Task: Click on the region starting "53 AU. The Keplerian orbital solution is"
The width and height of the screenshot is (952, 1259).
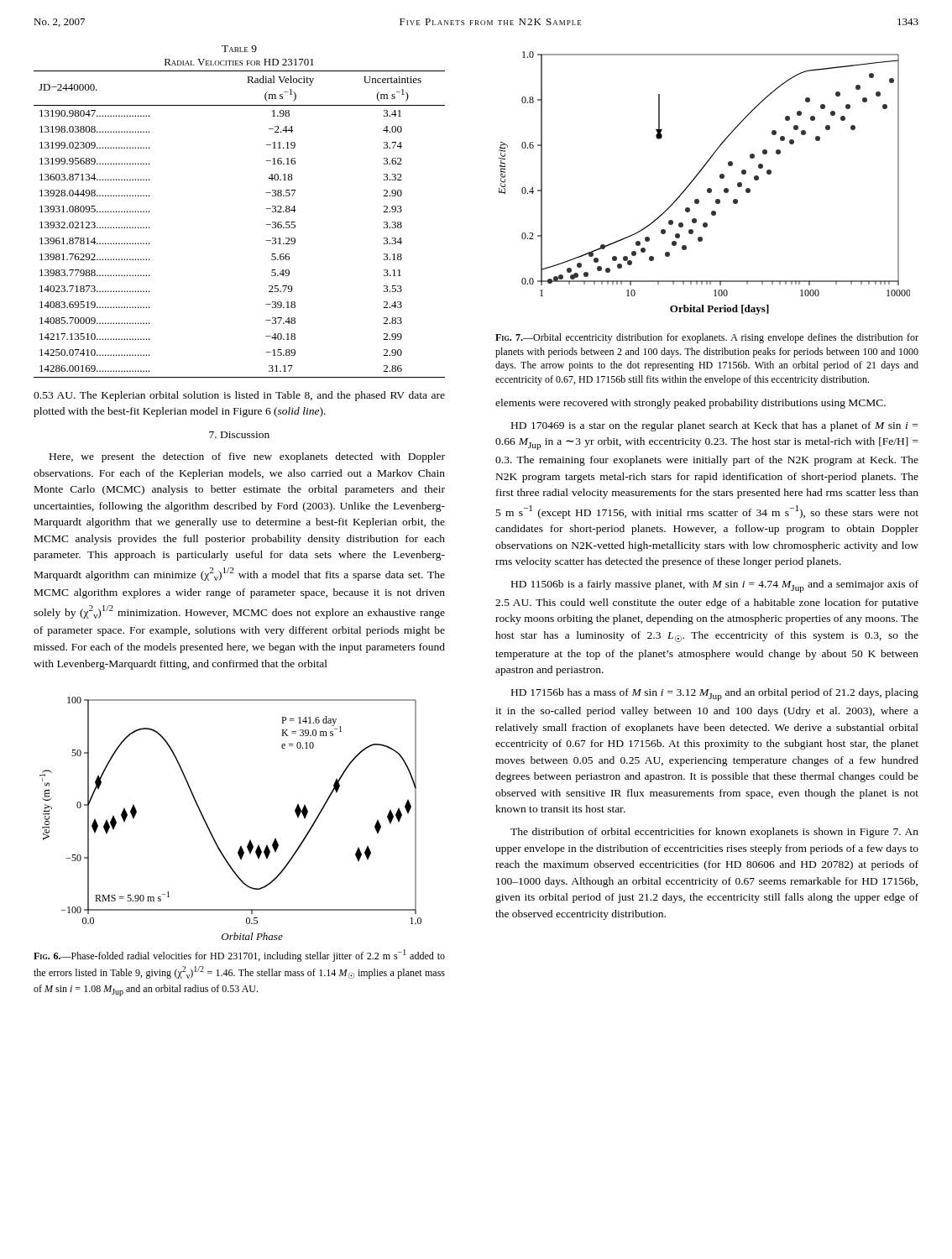Action: [x=239, y=403]
